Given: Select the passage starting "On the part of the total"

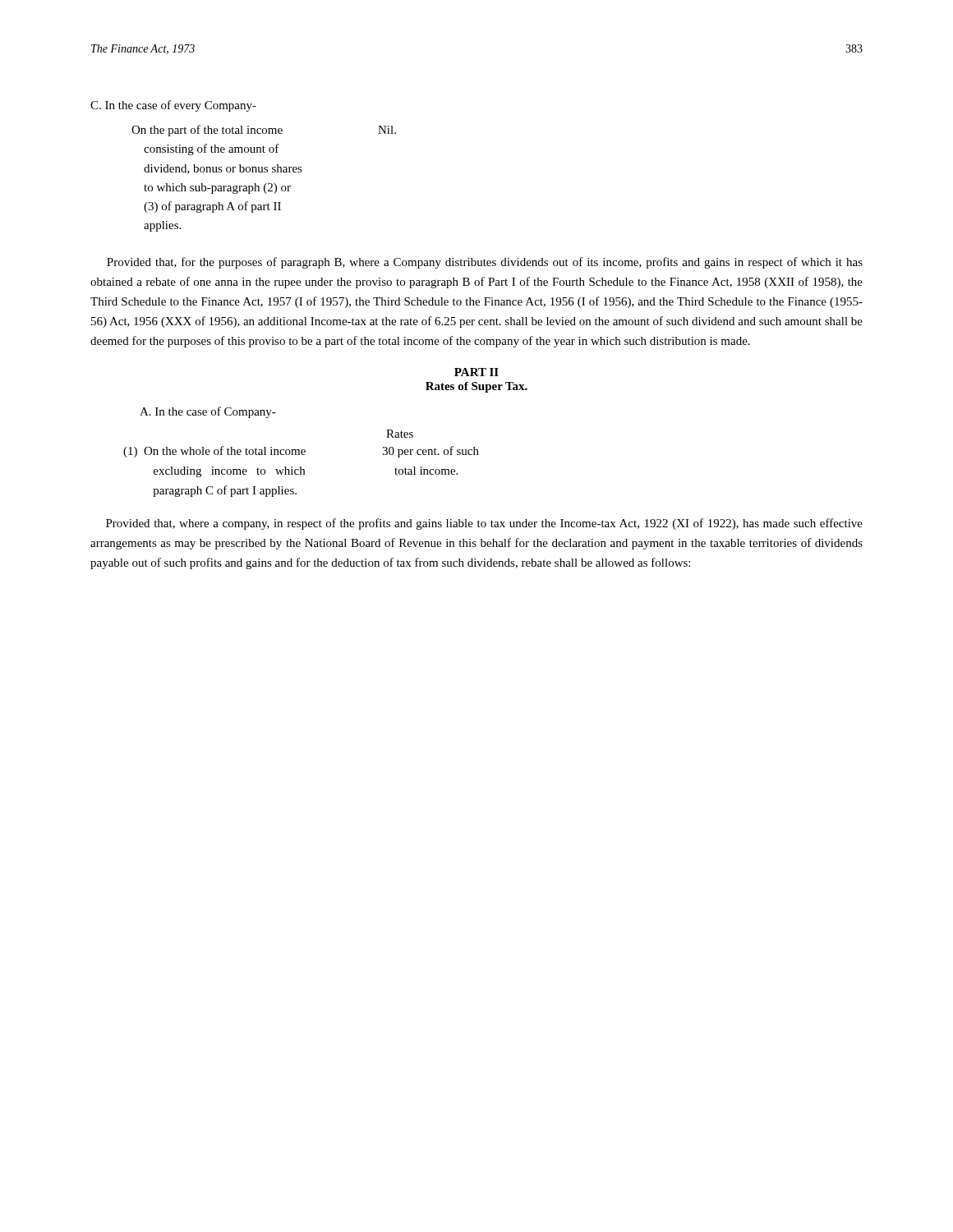Looking at the screenshot, I should (264, 131).
